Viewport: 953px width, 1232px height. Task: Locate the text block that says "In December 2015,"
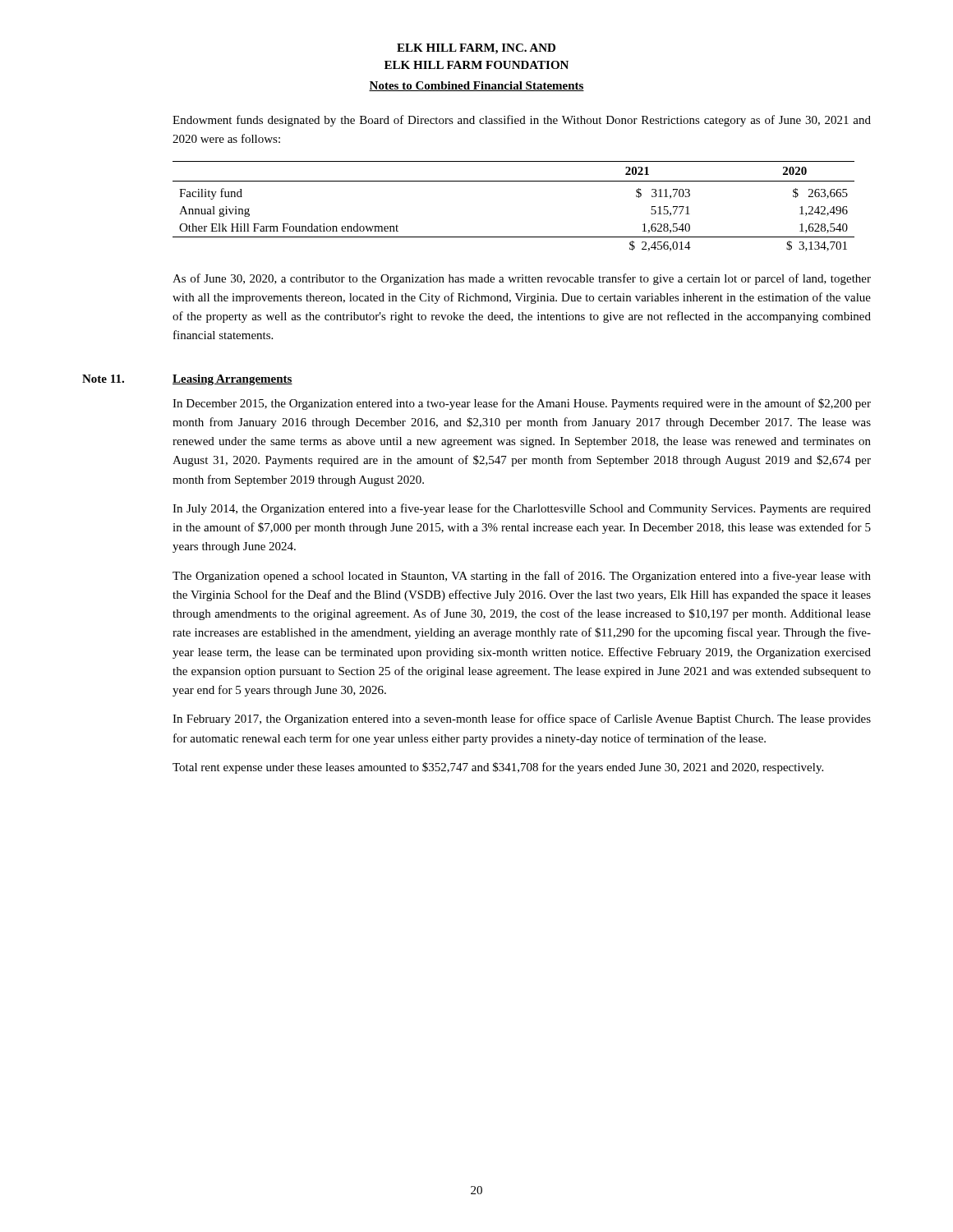[522, 441]
